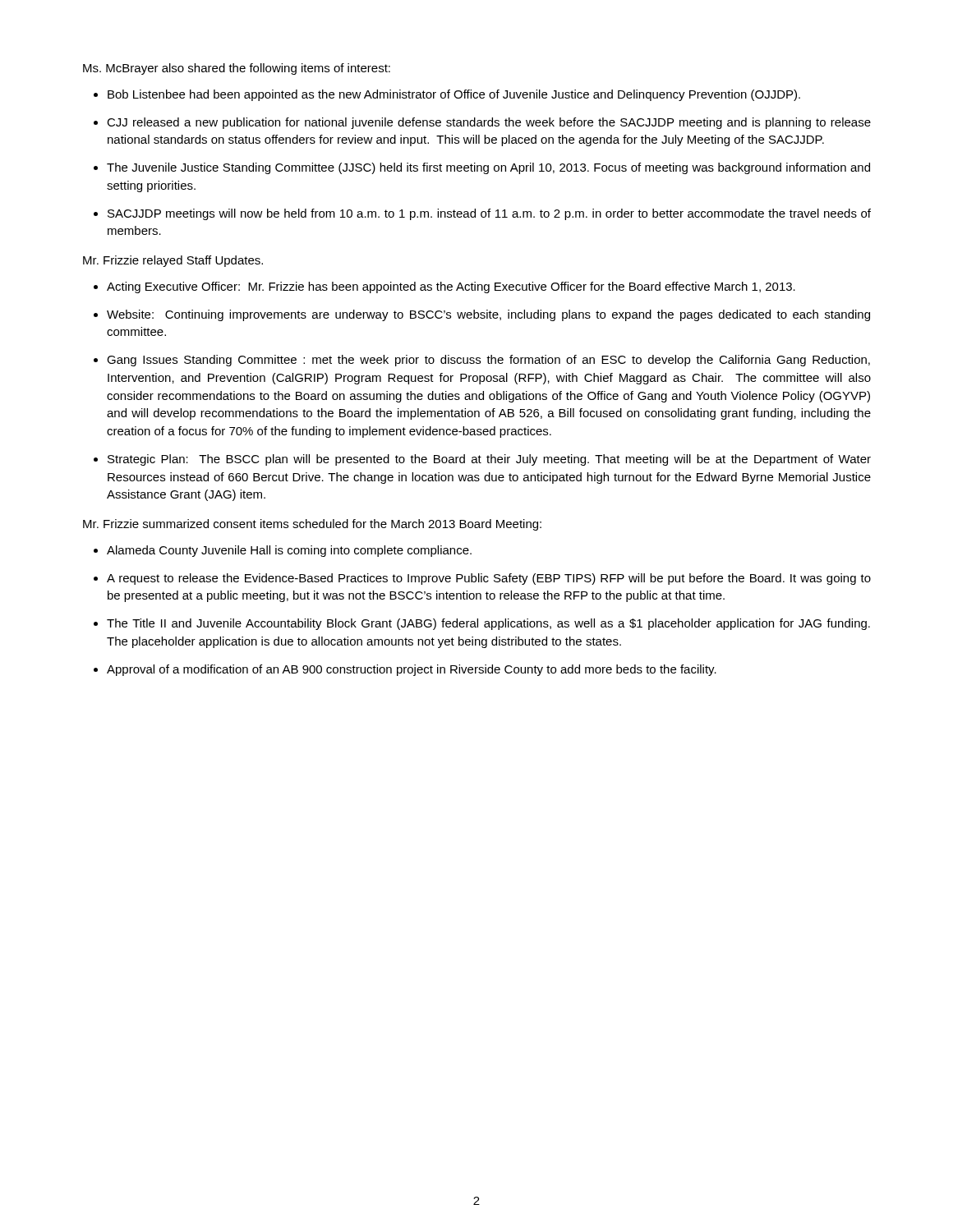Image resolution: width=953 pixels, height=1232 pixels.
Task: Point to the region starting "Bob Listenbee had been appointed as the"
Action: pos(489,94)
